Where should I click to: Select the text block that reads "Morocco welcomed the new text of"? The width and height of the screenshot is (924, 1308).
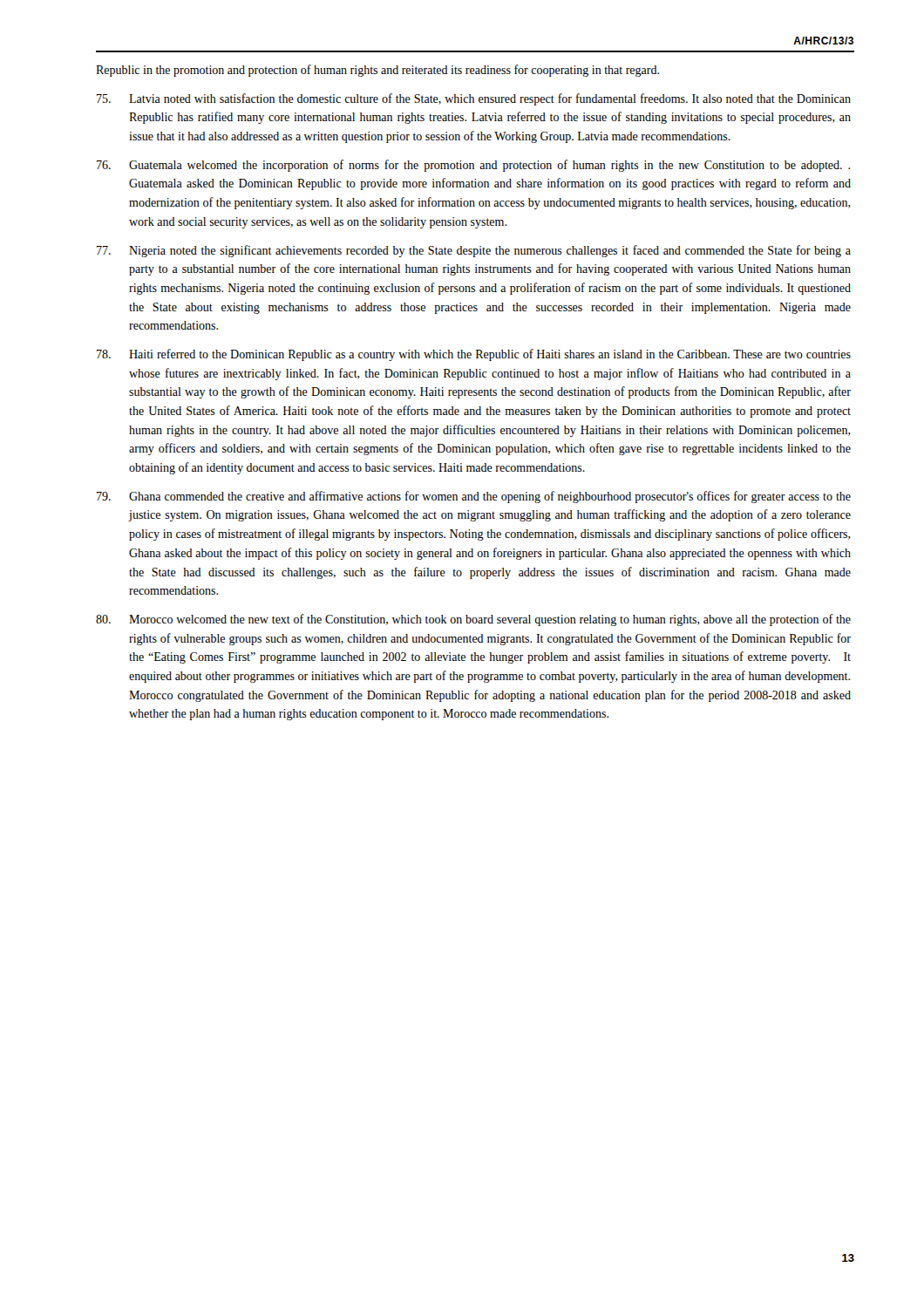tap(473, 667)
